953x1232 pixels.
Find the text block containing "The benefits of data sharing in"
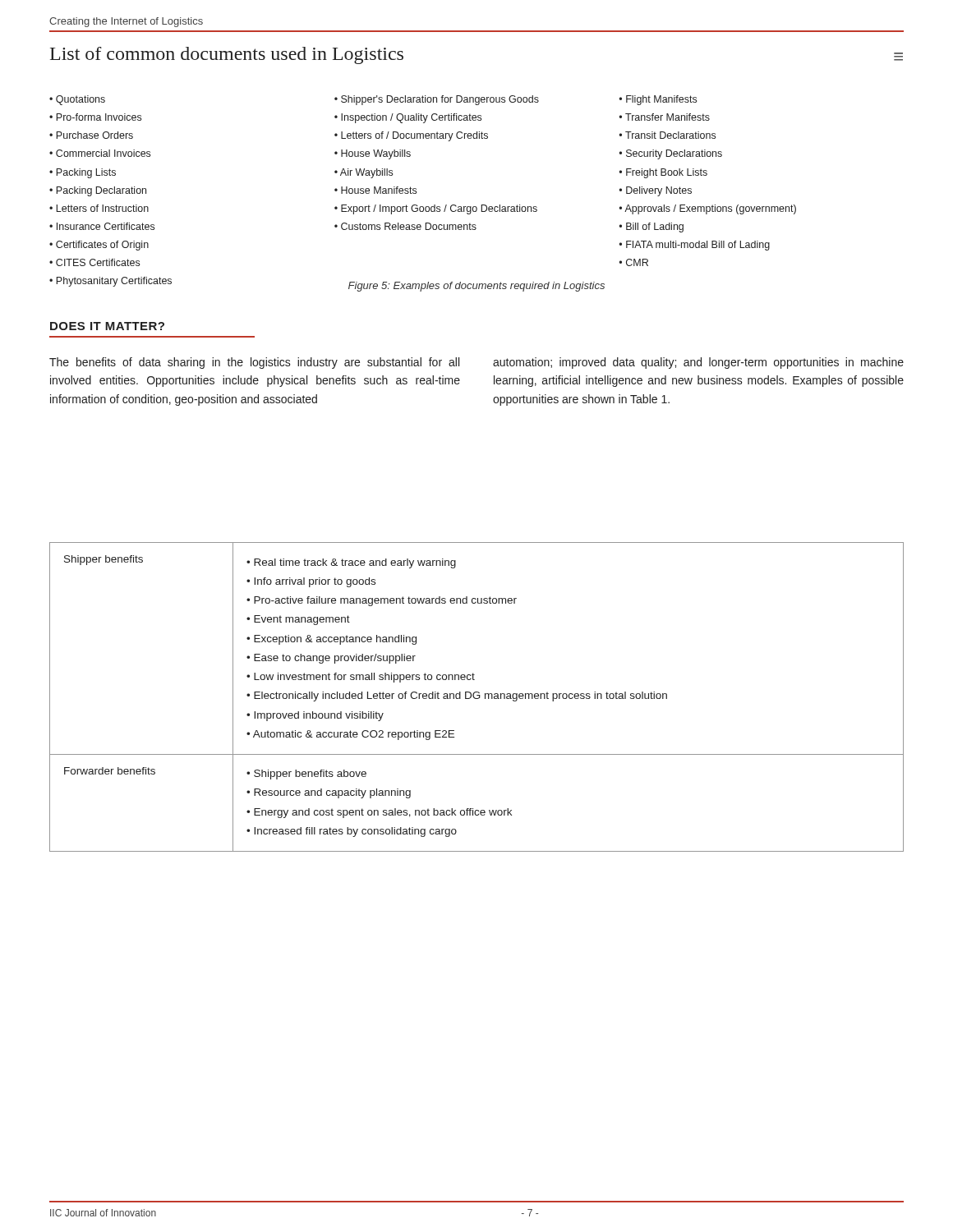coord(255,381)
